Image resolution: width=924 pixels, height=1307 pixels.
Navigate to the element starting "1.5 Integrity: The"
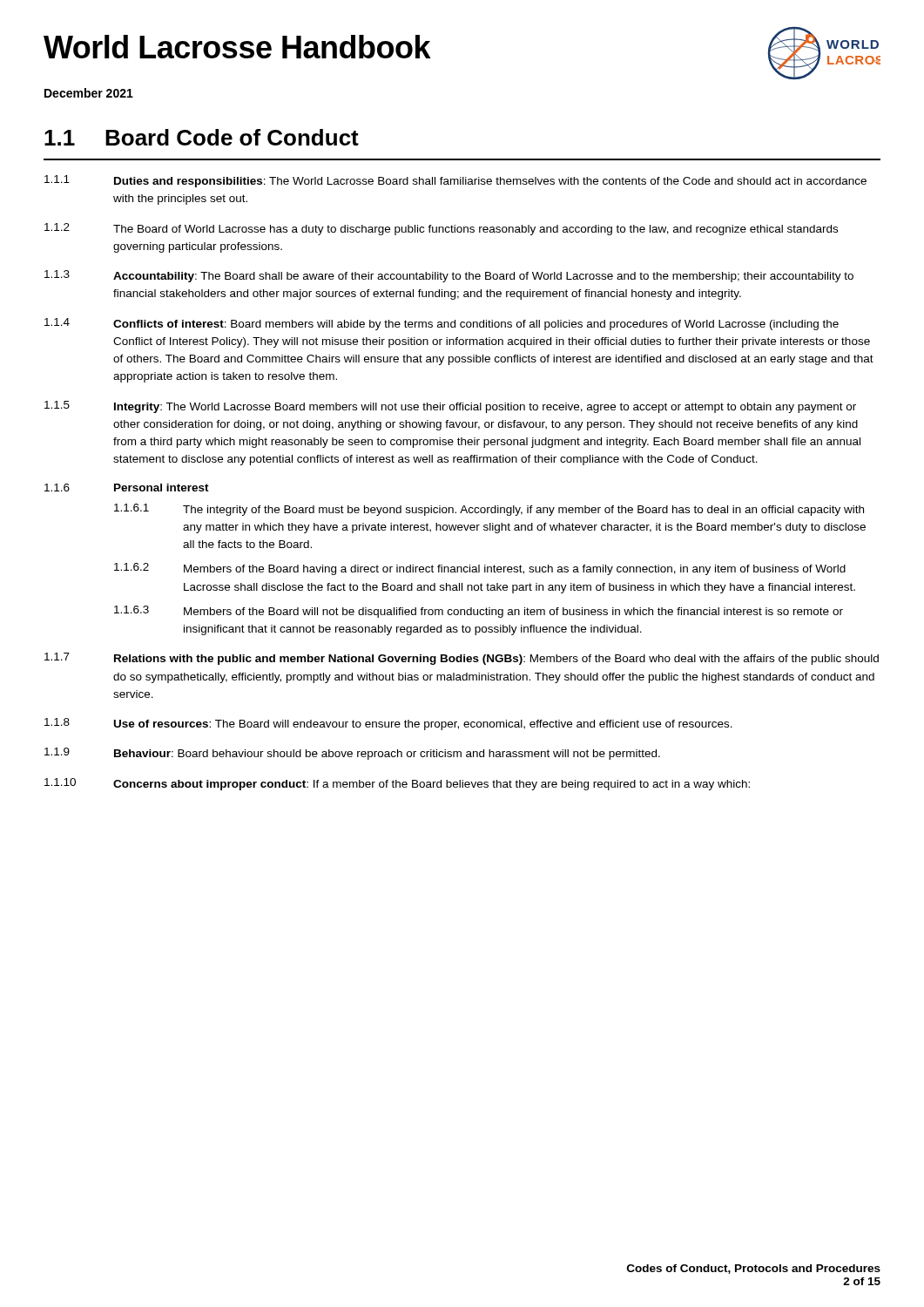pos(462,433)
